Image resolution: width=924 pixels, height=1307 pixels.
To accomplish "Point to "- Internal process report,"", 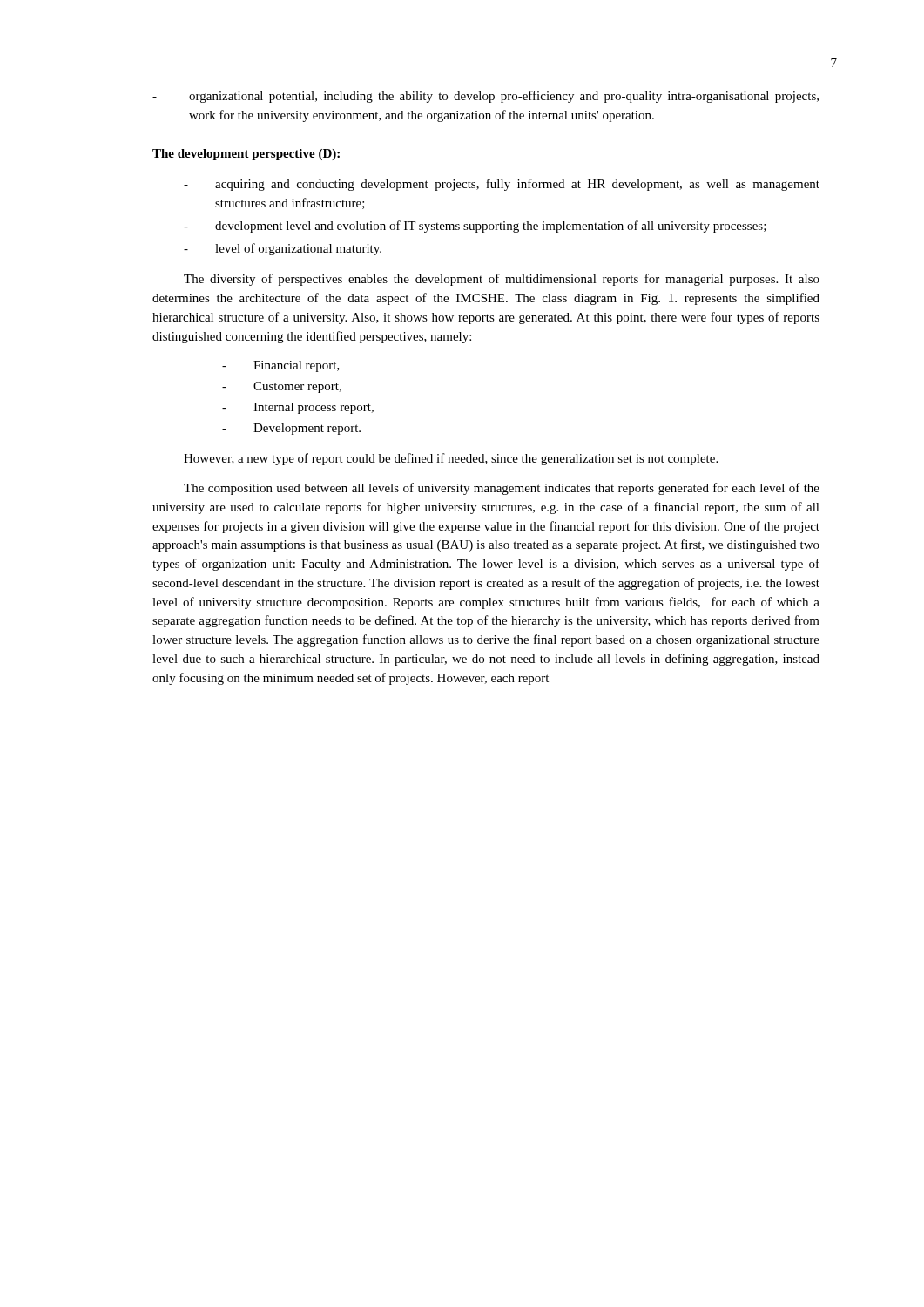I will 298,408.
